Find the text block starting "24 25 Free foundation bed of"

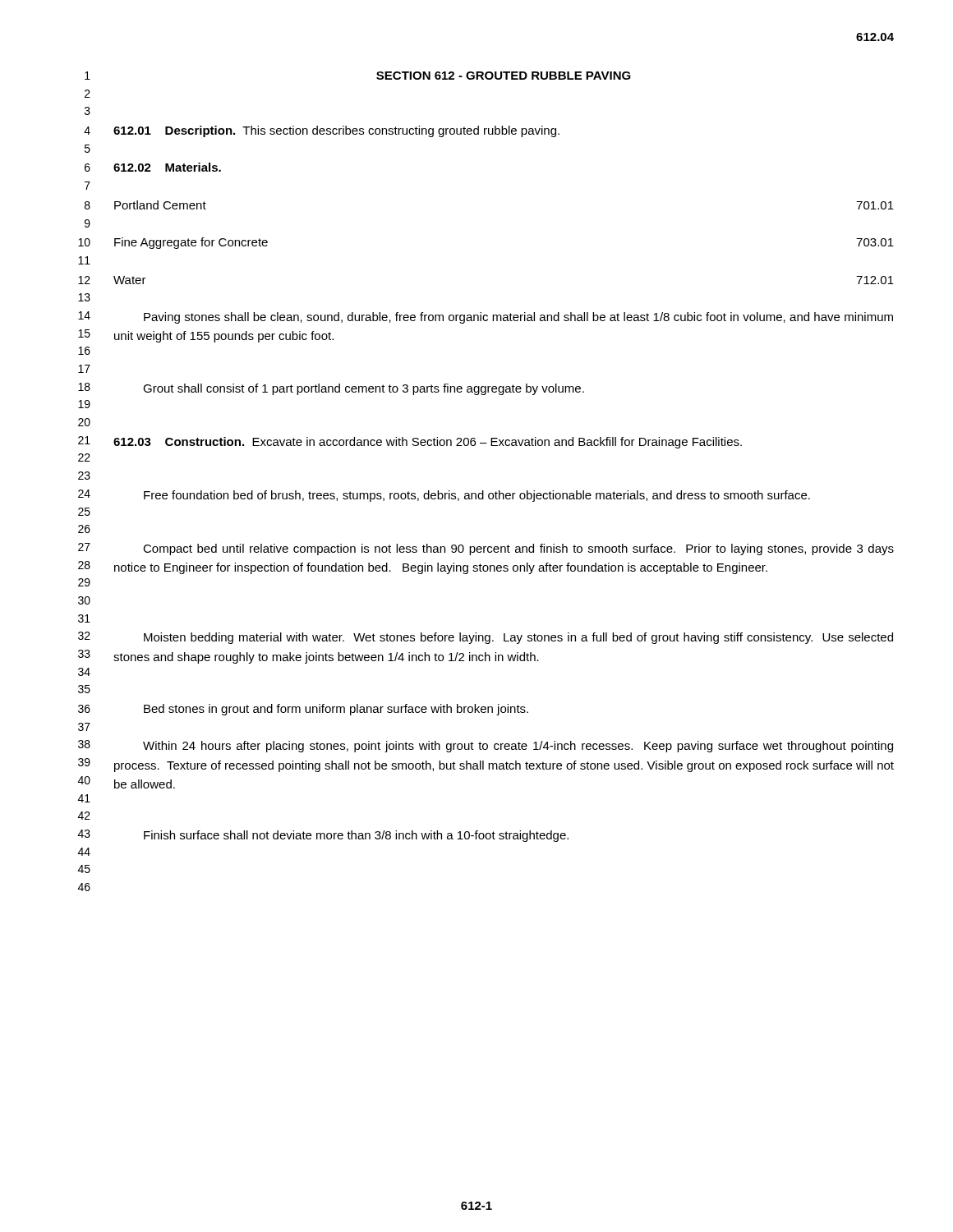pos(476,503)
